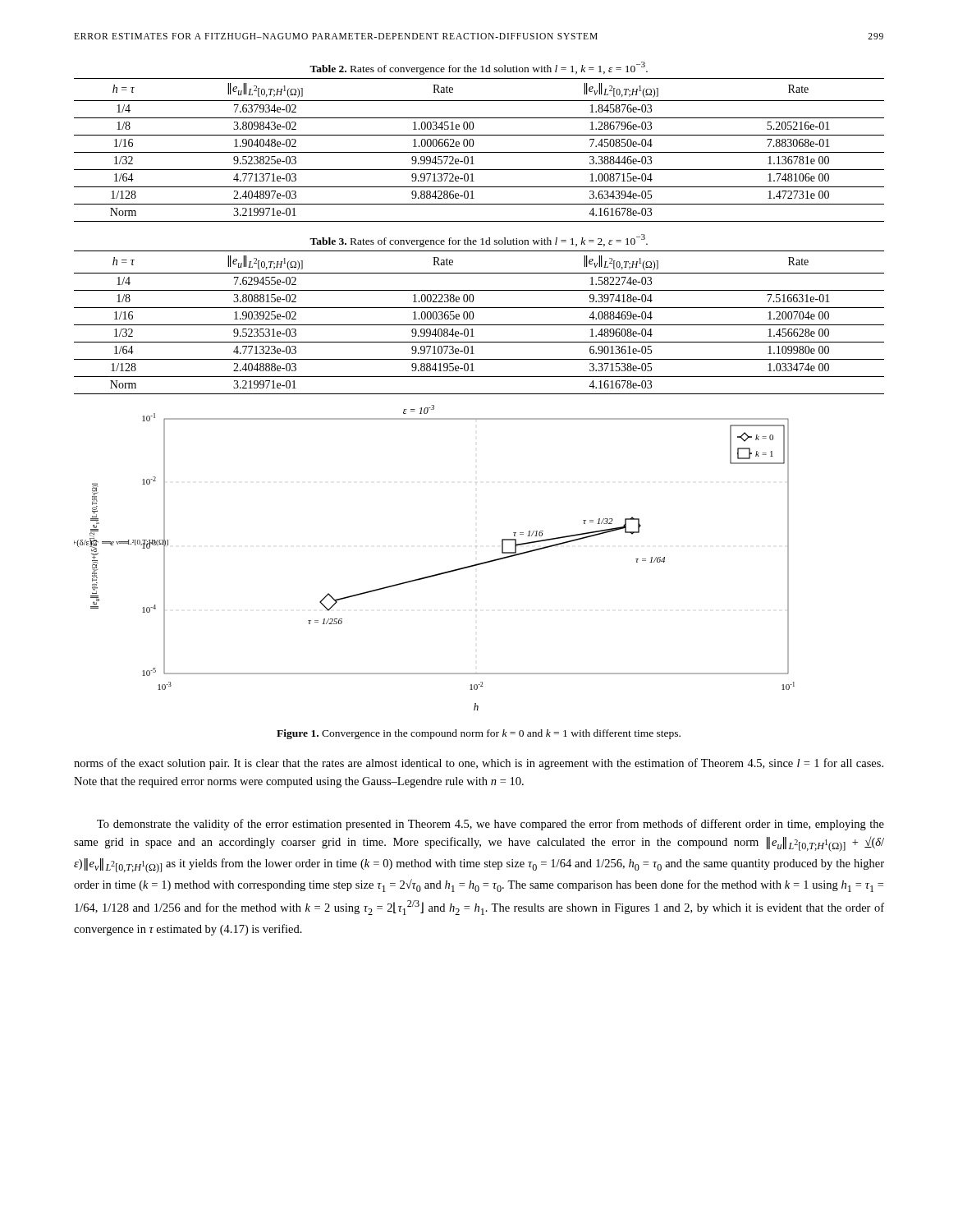This screenshot has width=958, height=1232.
Task: Select the table that reads "1.748106e 00"
Action: (479, 150)
